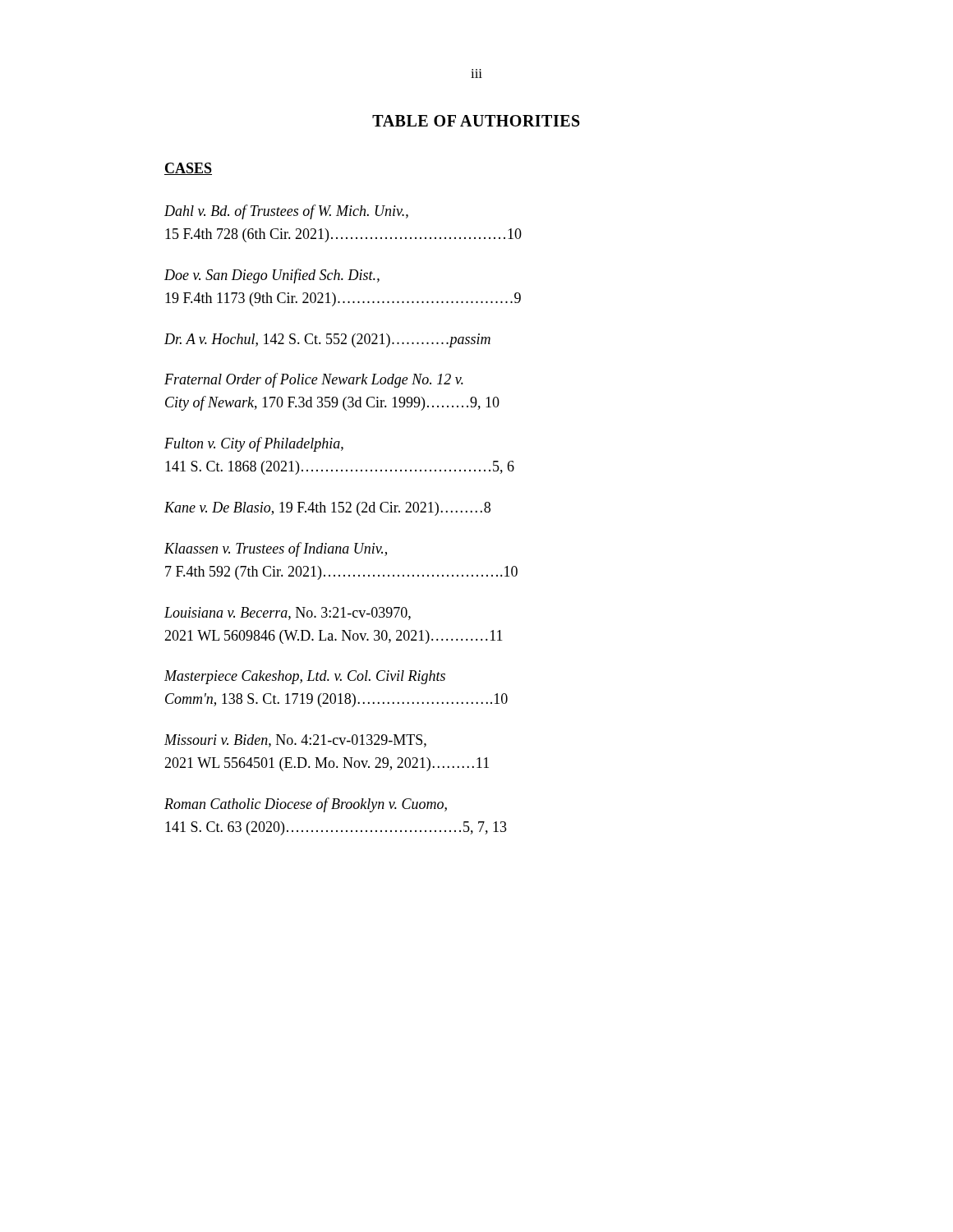
Task: Locate the list item that says "Kane v. De Blasio, 19 F.4th 152"
Action: pos(476,508)
